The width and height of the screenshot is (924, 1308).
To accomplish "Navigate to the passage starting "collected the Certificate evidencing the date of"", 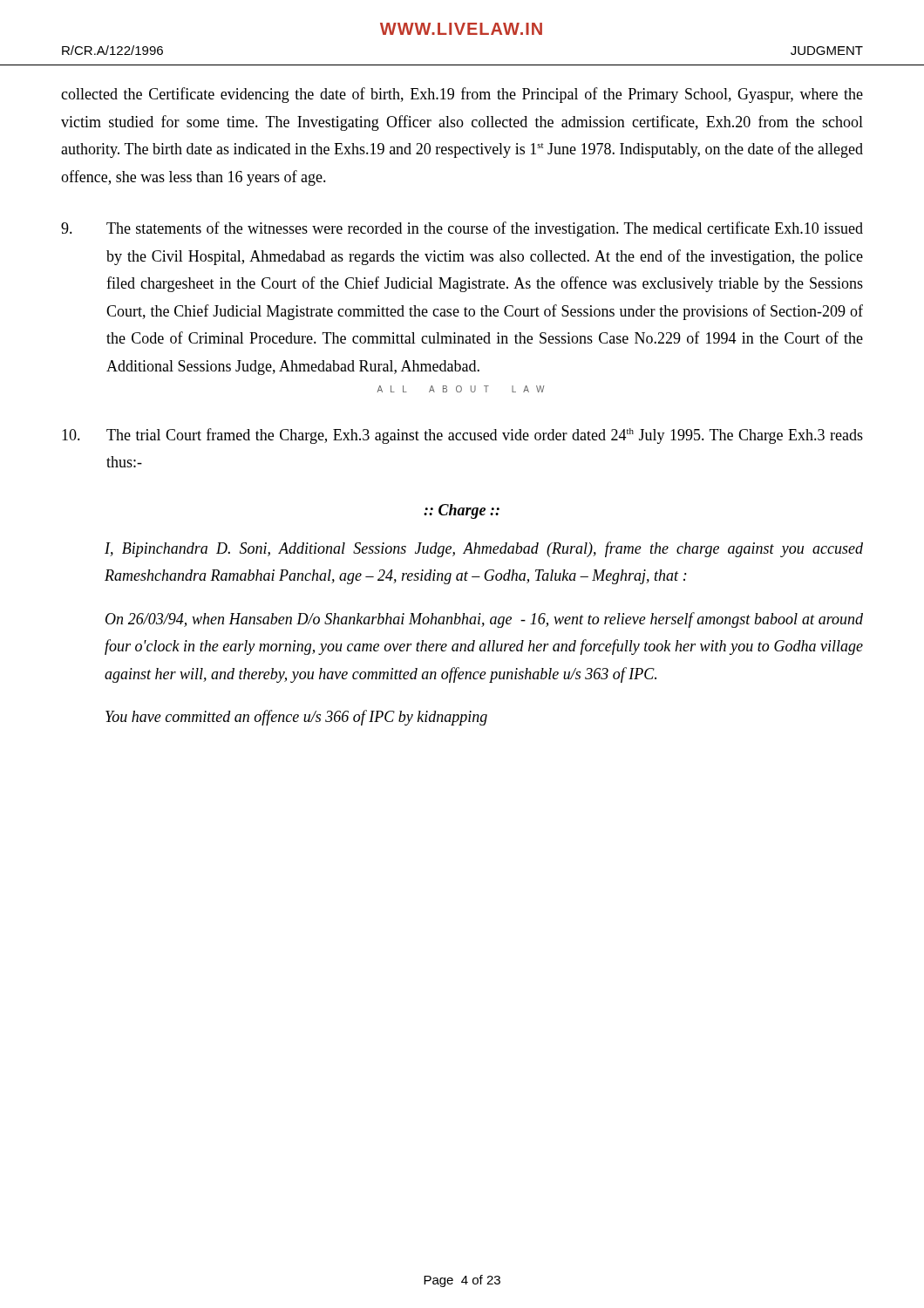I will tap(462, 135).
